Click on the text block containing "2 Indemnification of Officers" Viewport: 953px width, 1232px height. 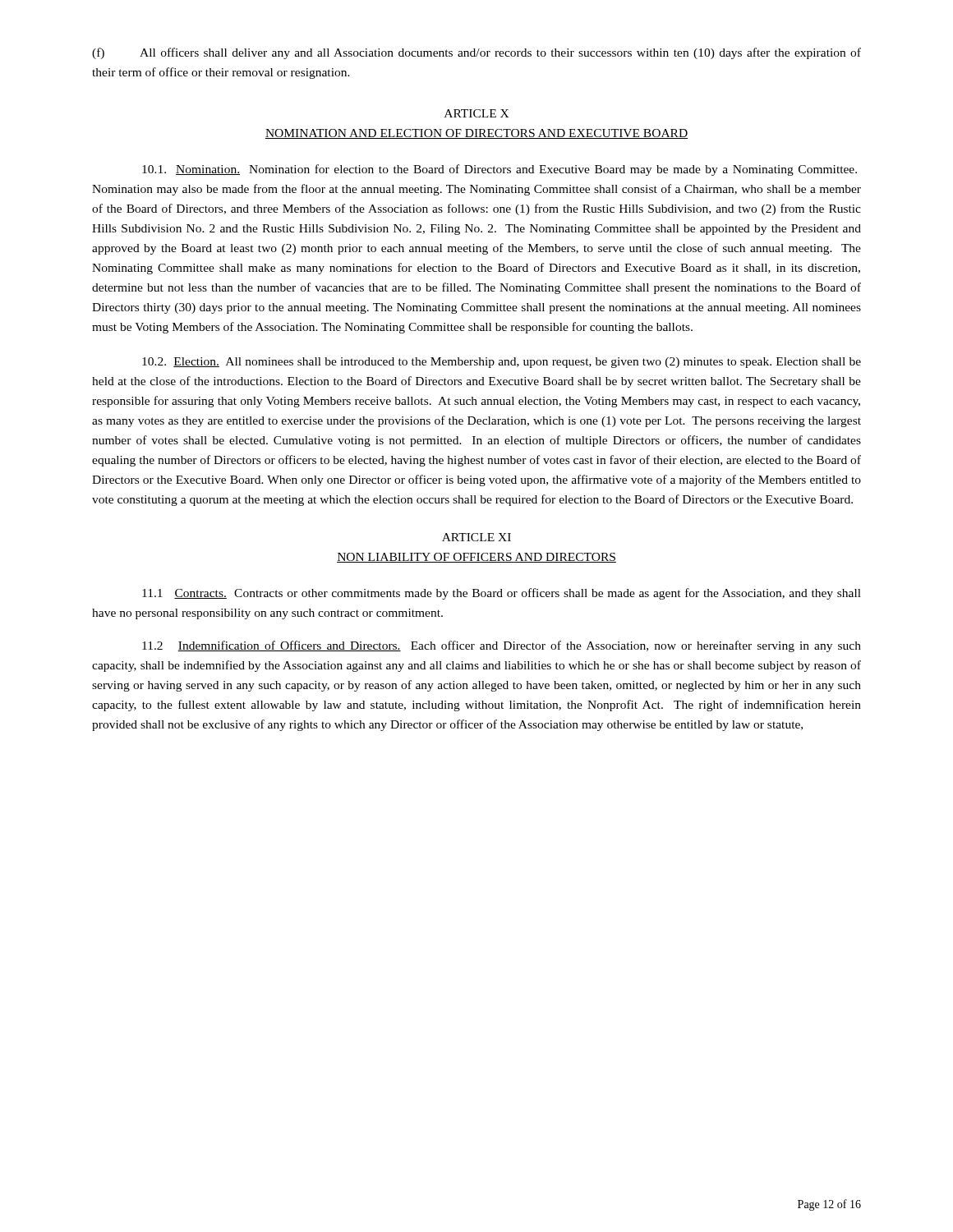point(476,685)
